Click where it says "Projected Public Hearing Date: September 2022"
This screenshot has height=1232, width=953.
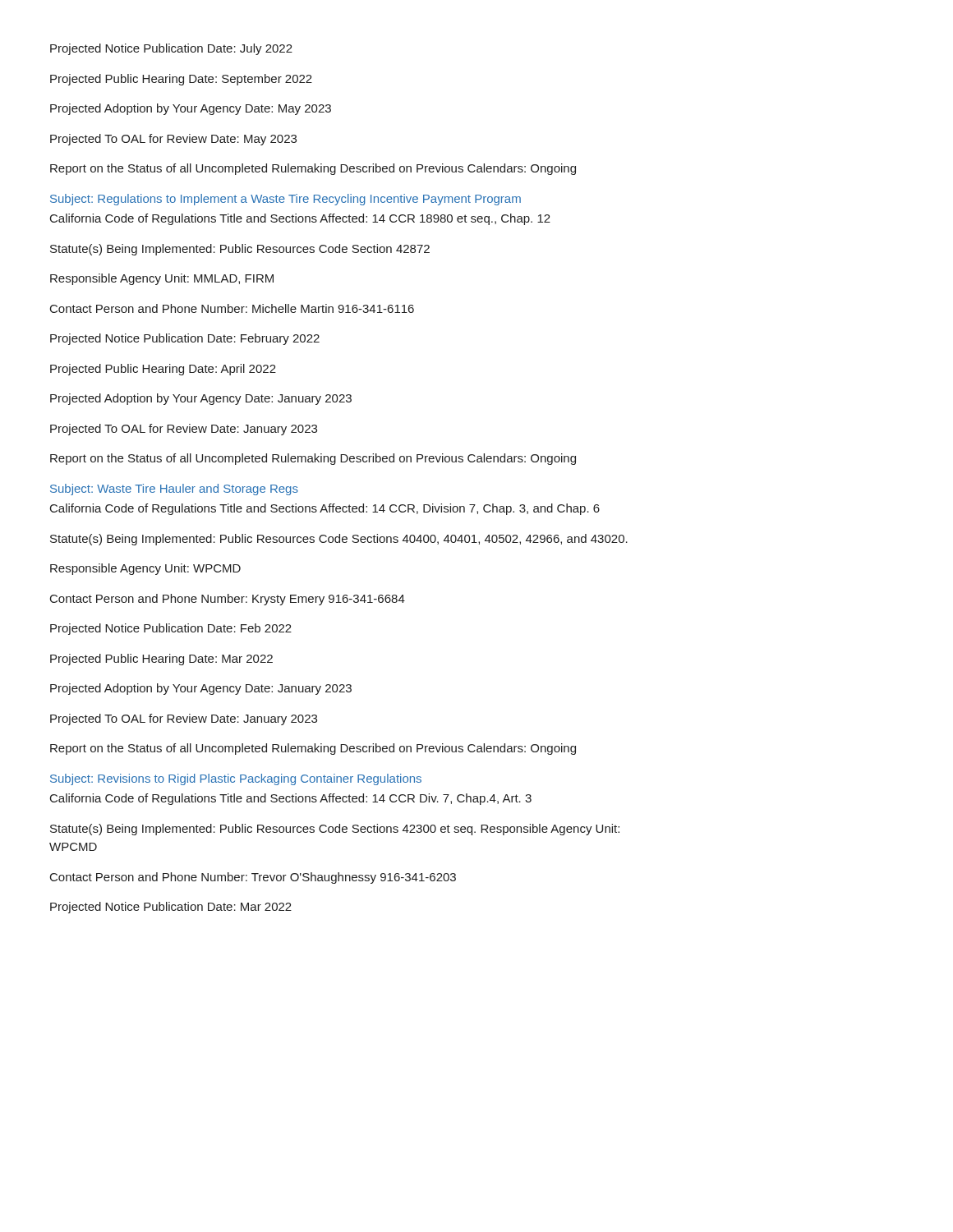click(181, 78)
